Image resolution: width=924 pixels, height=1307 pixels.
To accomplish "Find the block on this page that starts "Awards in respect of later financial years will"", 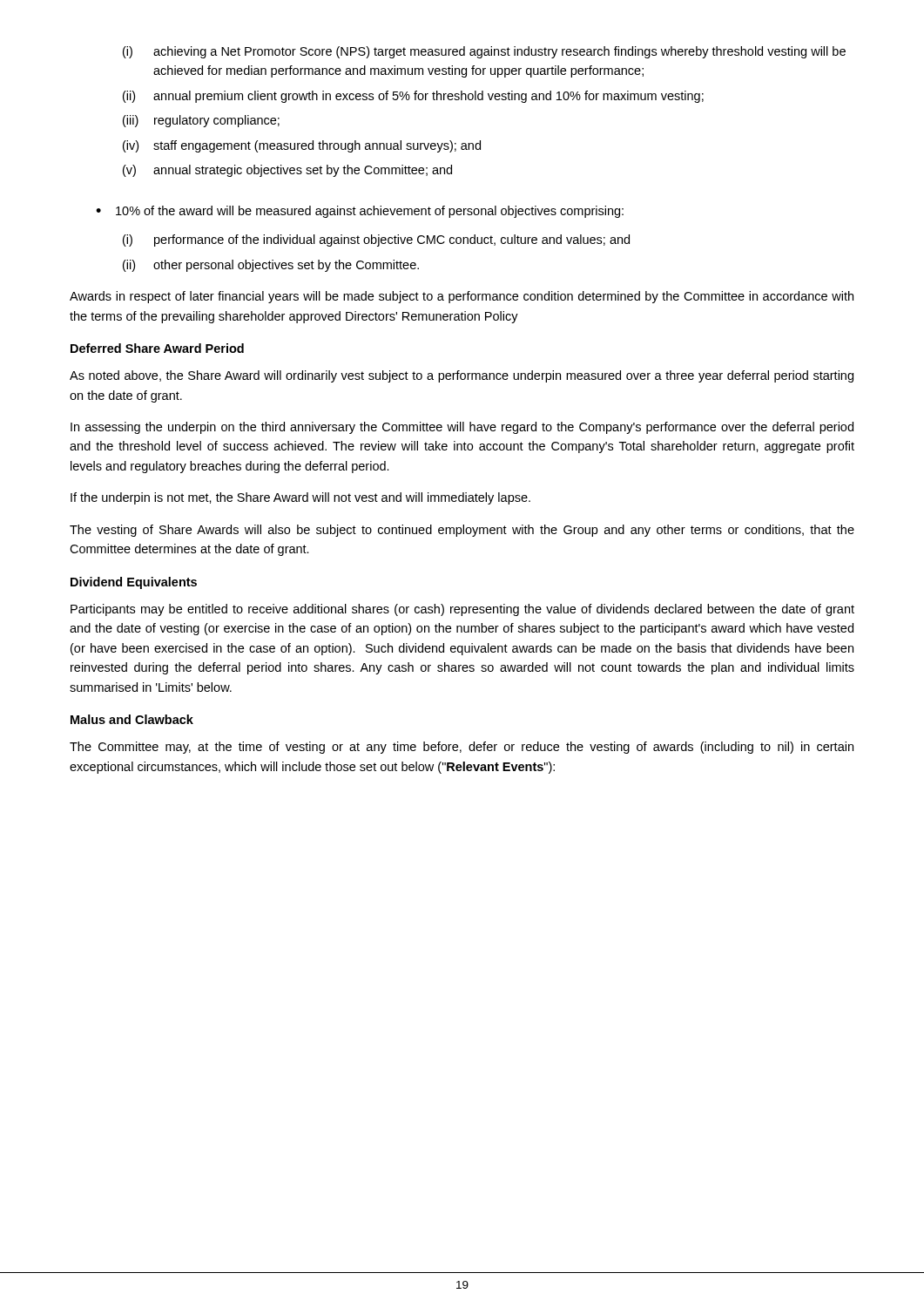I will (x=462, y=306).
